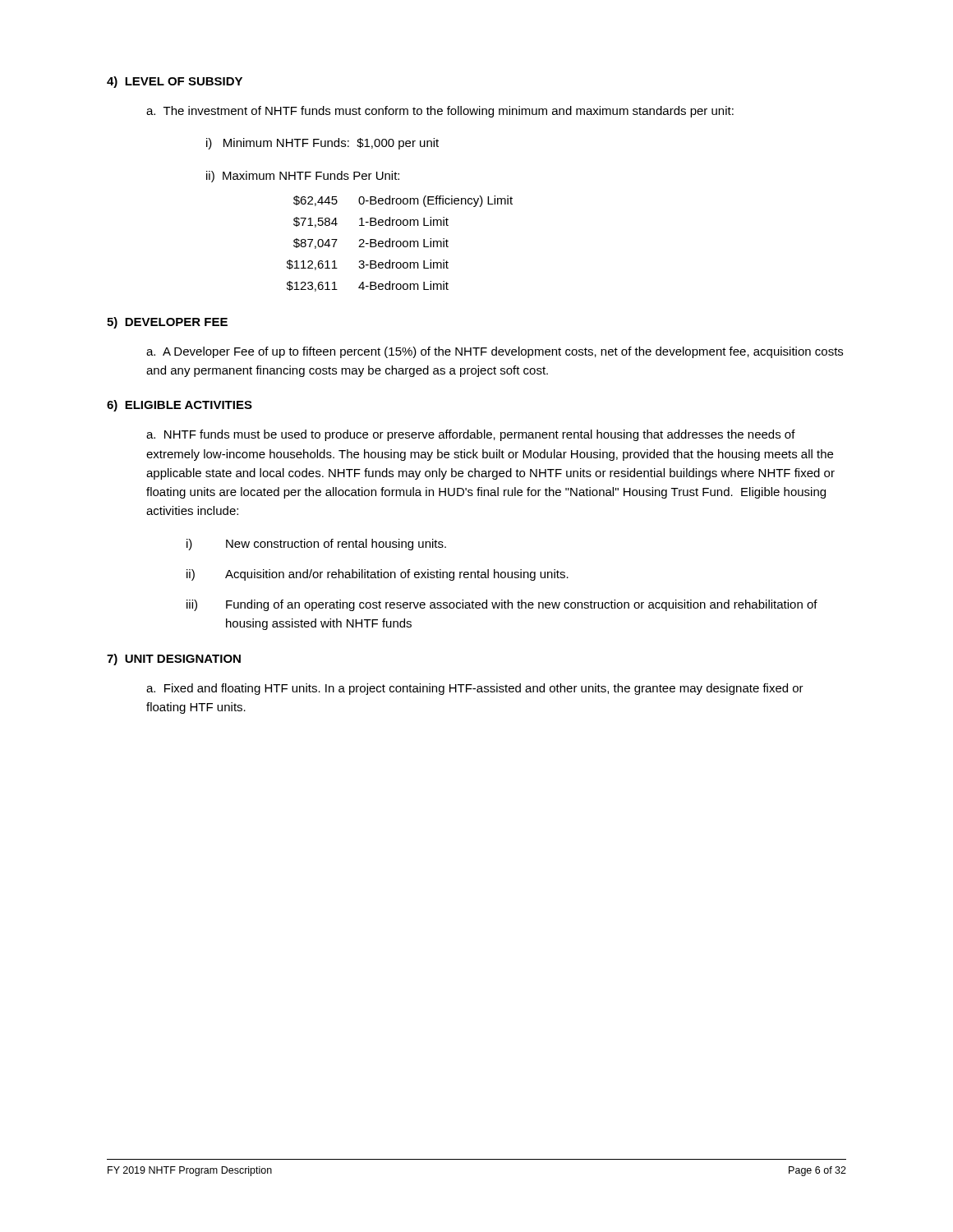Locate the block starting "a. Fixed and floating HTF units. In"
The image size is (953, 1232).
[x=475, y=697]
